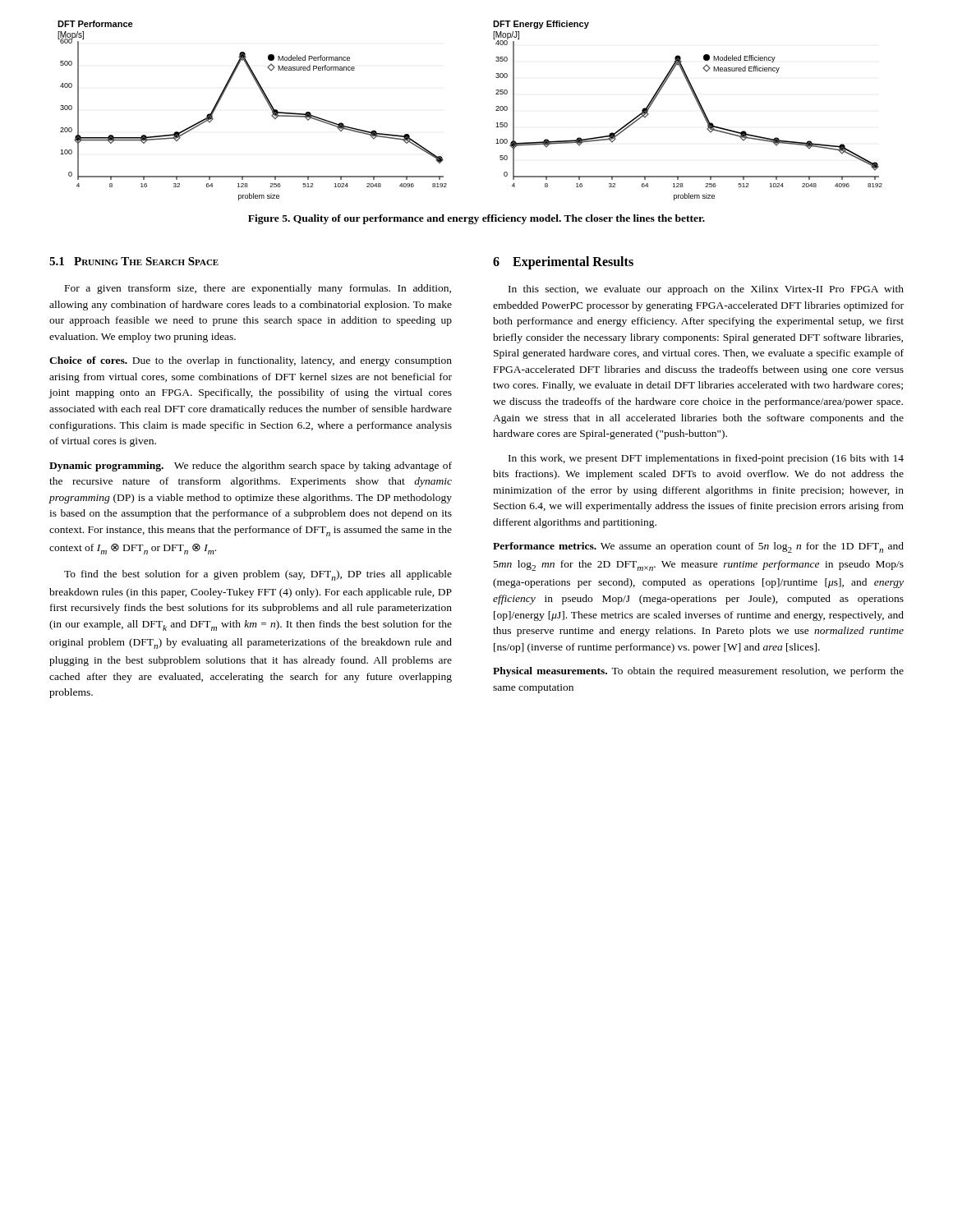Image resolution: width=953 pixels, height=1232 pixels.
Task: Click on the text block with the text "Dynamic programming. We reduce"
Action: (251, 507)
